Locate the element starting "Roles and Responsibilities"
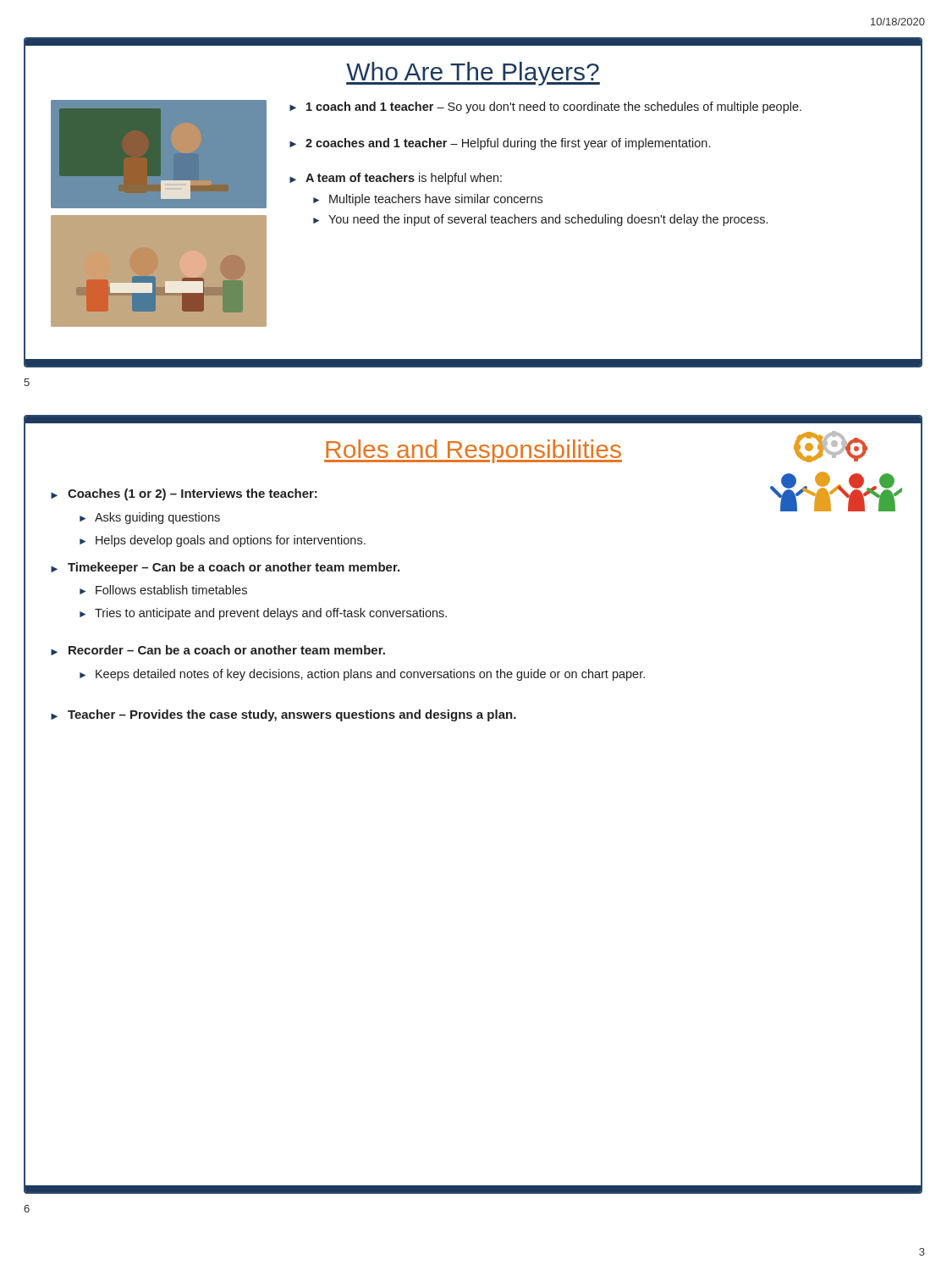This screenshot has width=952, height=1270. tap(473, 450)
